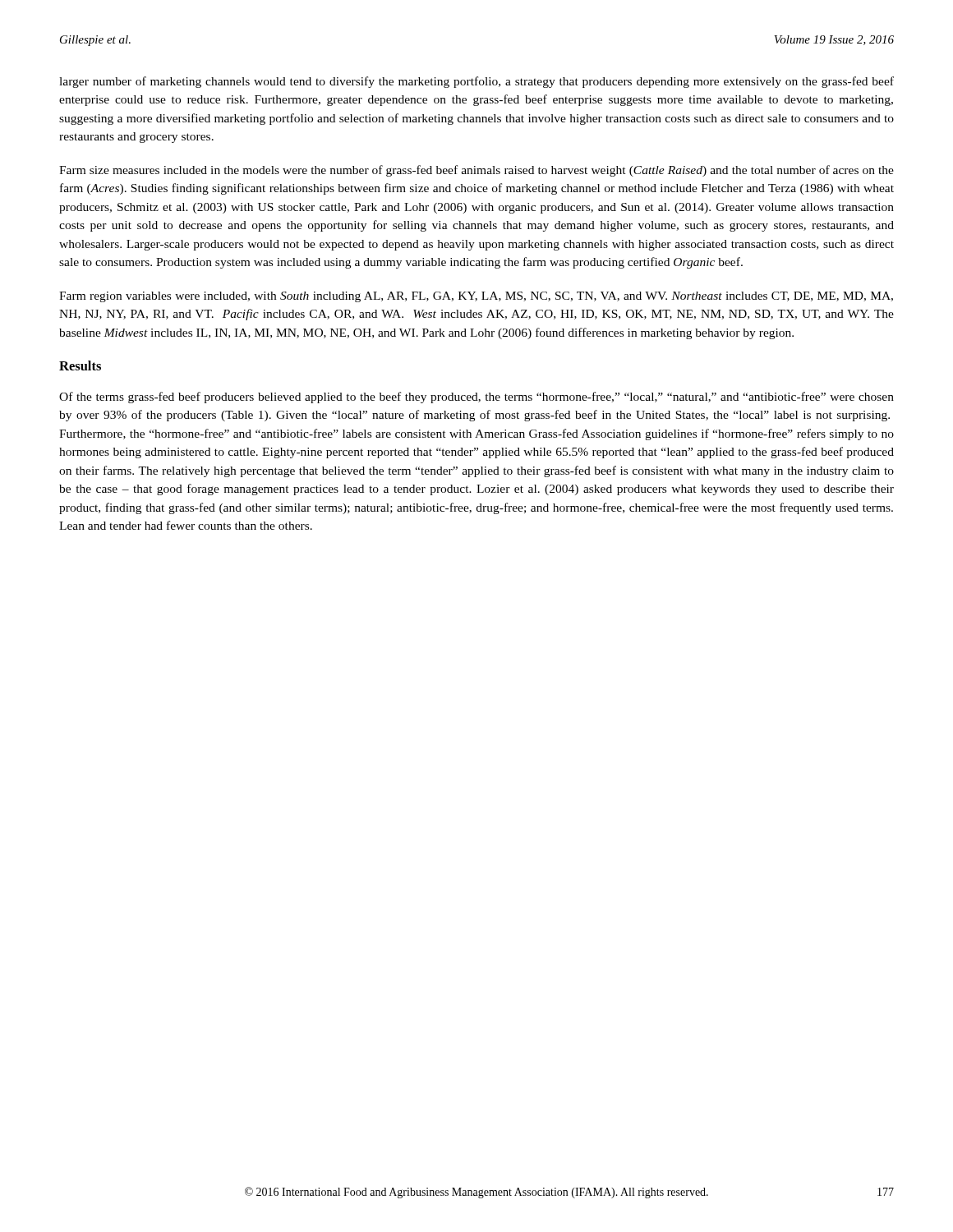Screen dimensions: 1232x953
Task: Select the section header
Action: 80,366
